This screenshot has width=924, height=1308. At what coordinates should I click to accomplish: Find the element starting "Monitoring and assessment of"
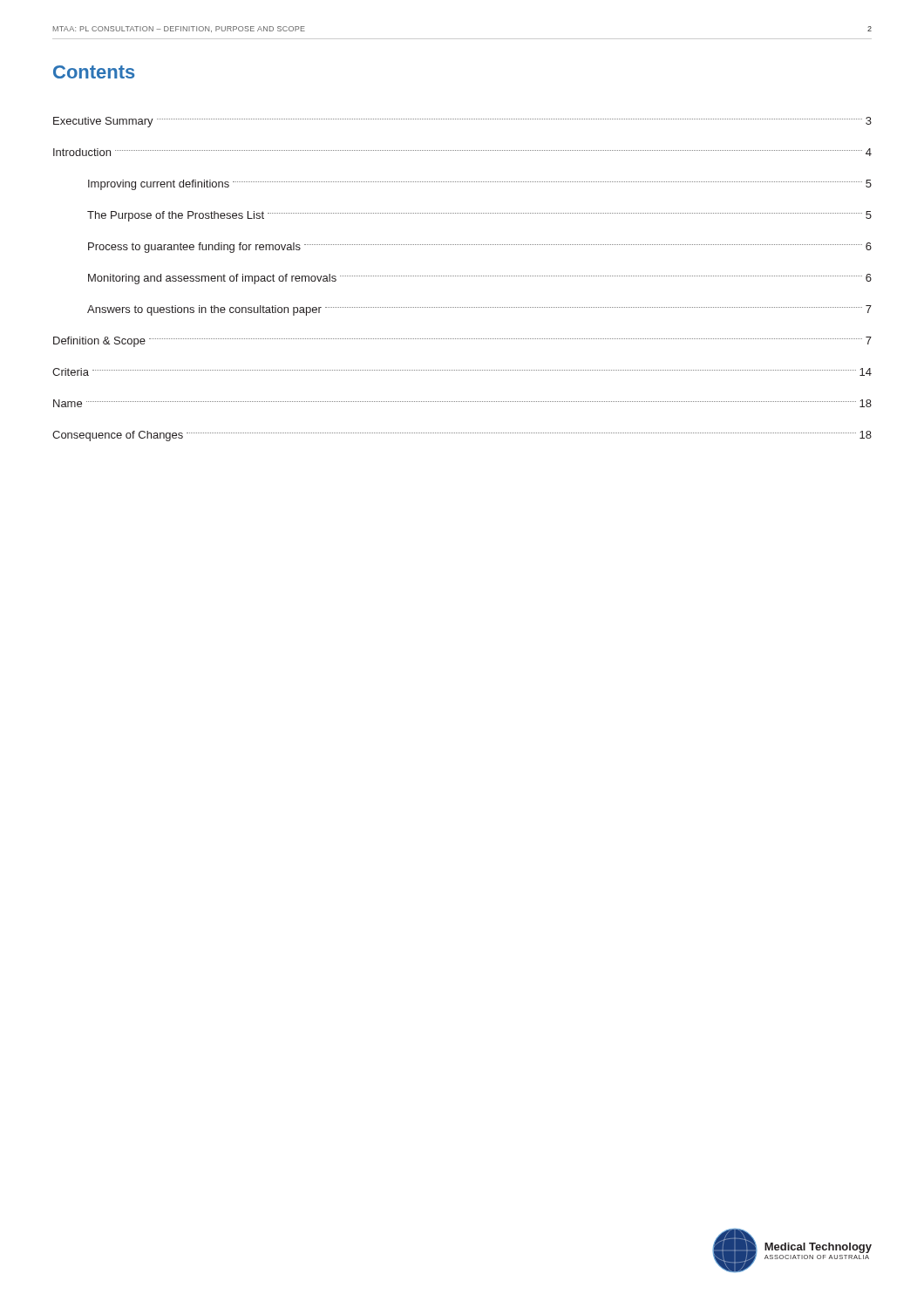[x=479, y=277]
